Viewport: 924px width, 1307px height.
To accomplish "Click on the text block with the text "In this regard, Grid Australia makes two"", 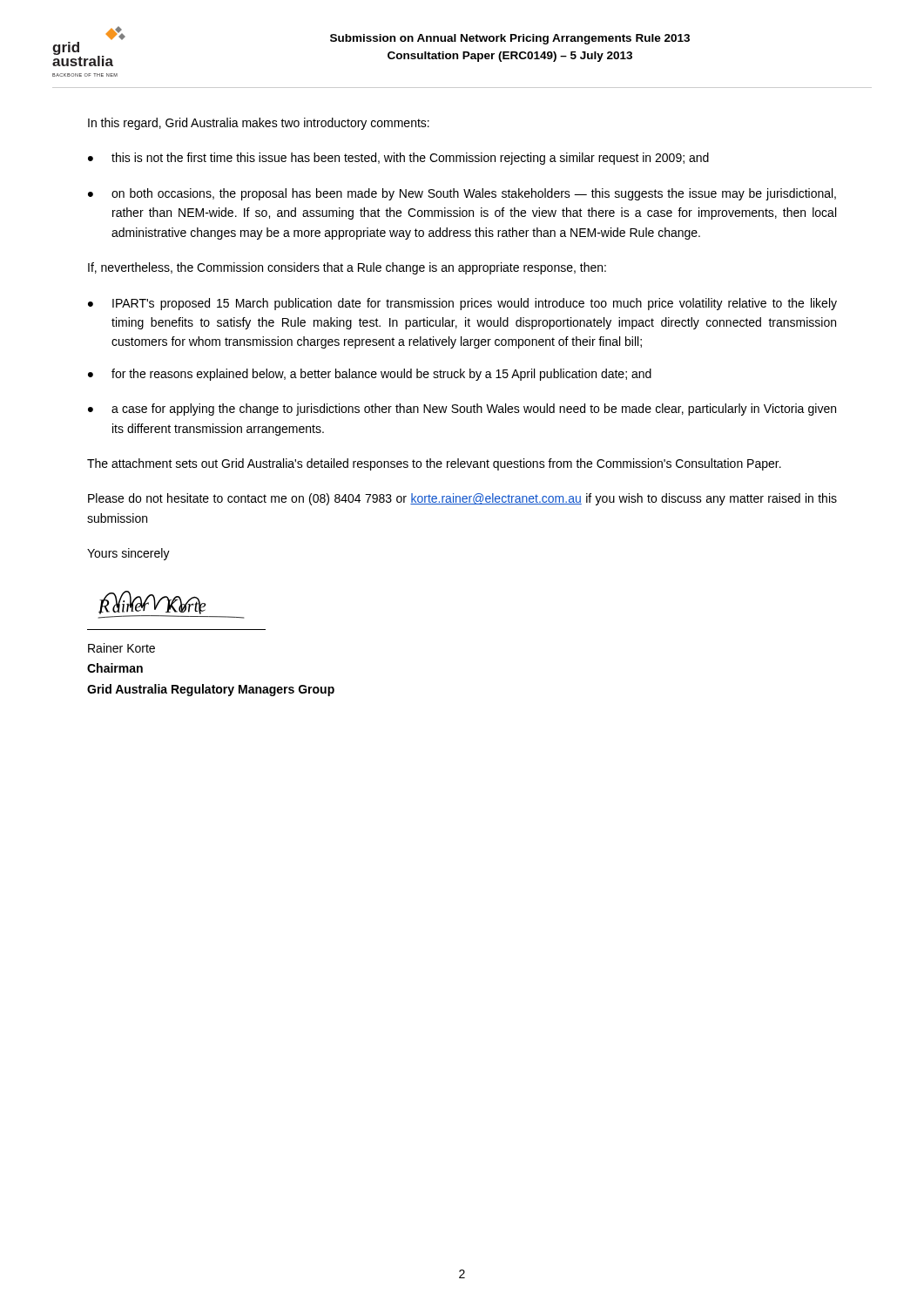I will pyautogui.click(x=259, y=123).
